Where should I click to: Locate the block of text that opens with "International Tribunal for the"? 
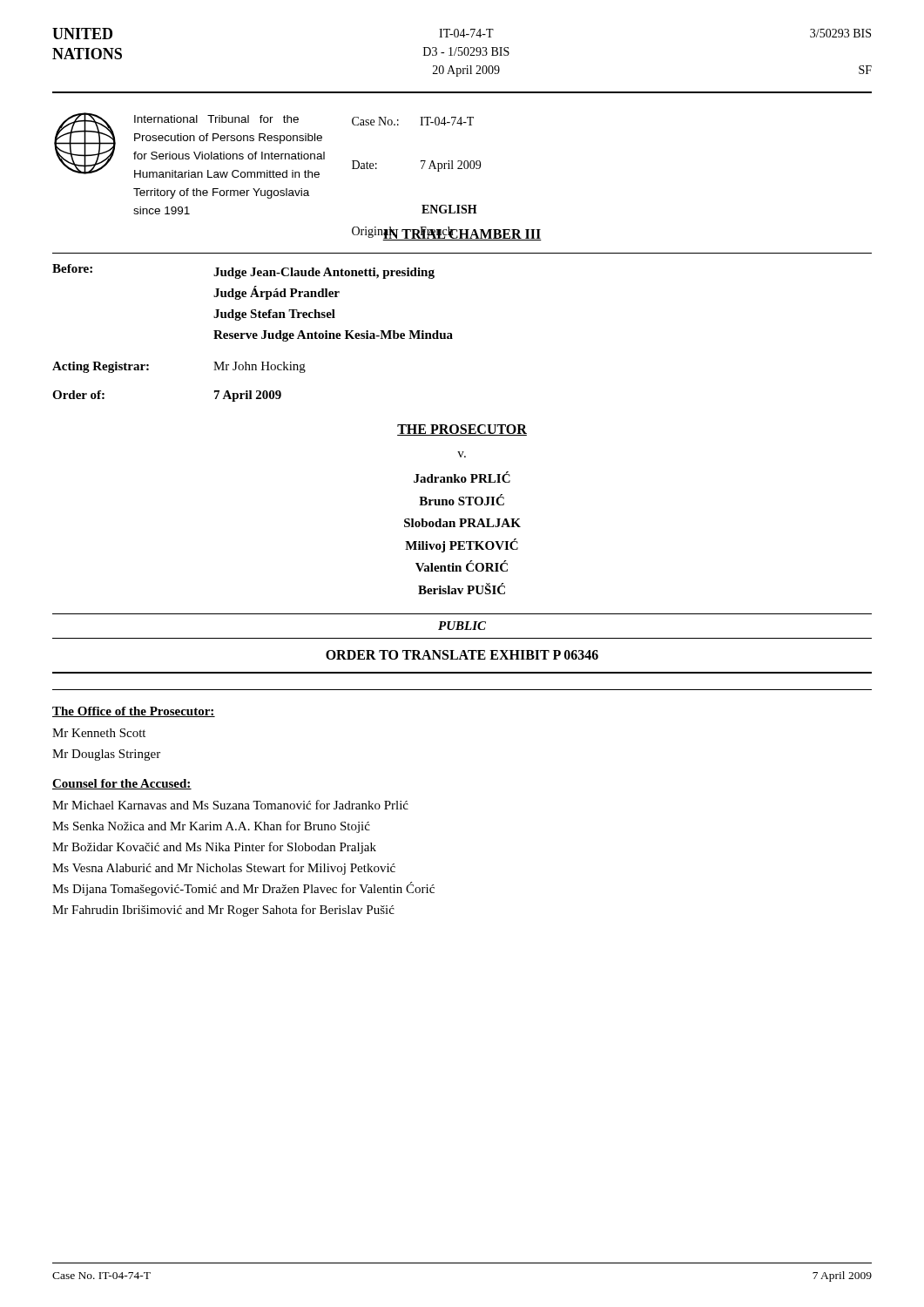229,164
